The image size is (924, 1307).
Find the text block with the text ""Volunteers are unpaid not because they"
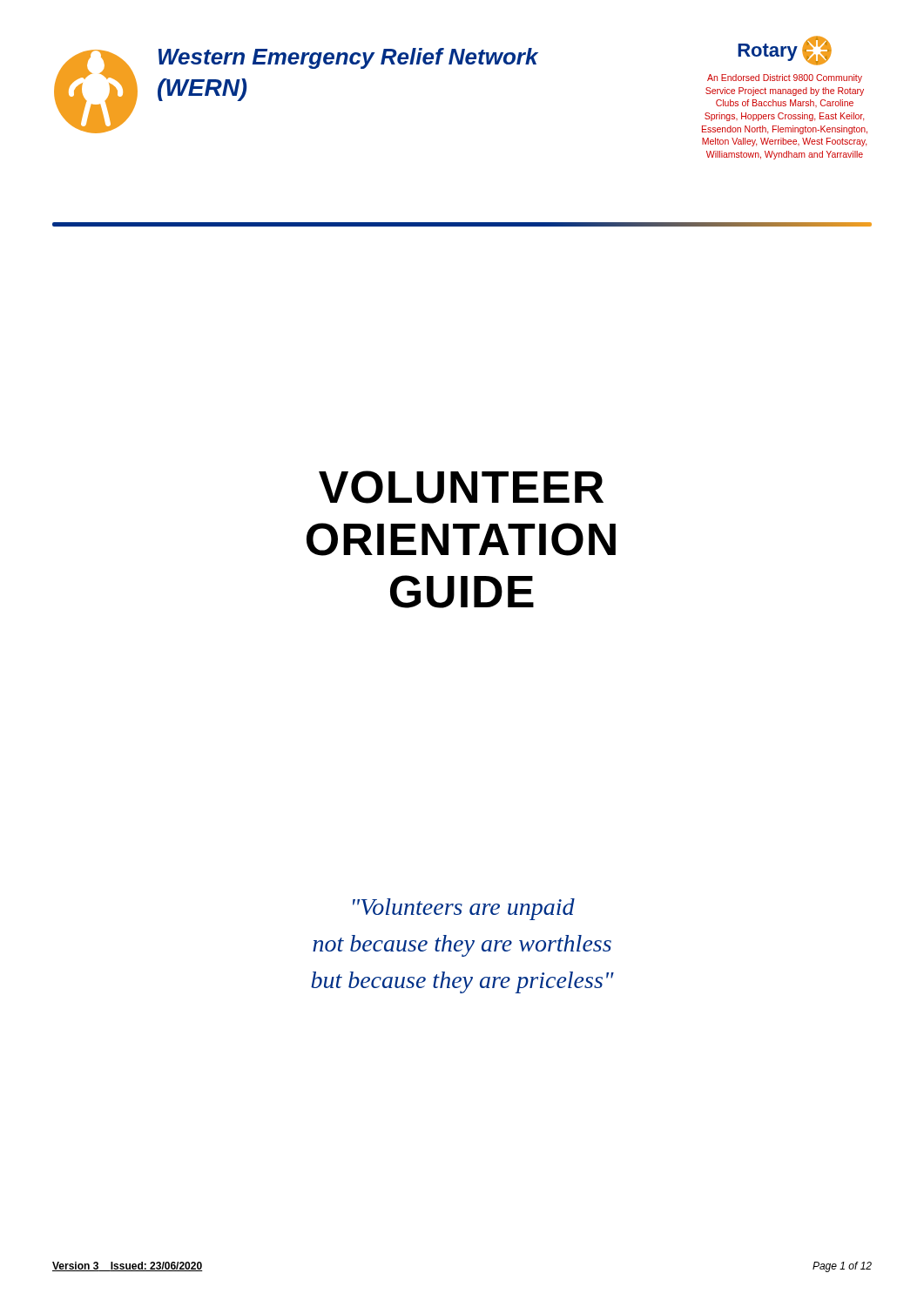pyautogui.click(x=462, y=944)
